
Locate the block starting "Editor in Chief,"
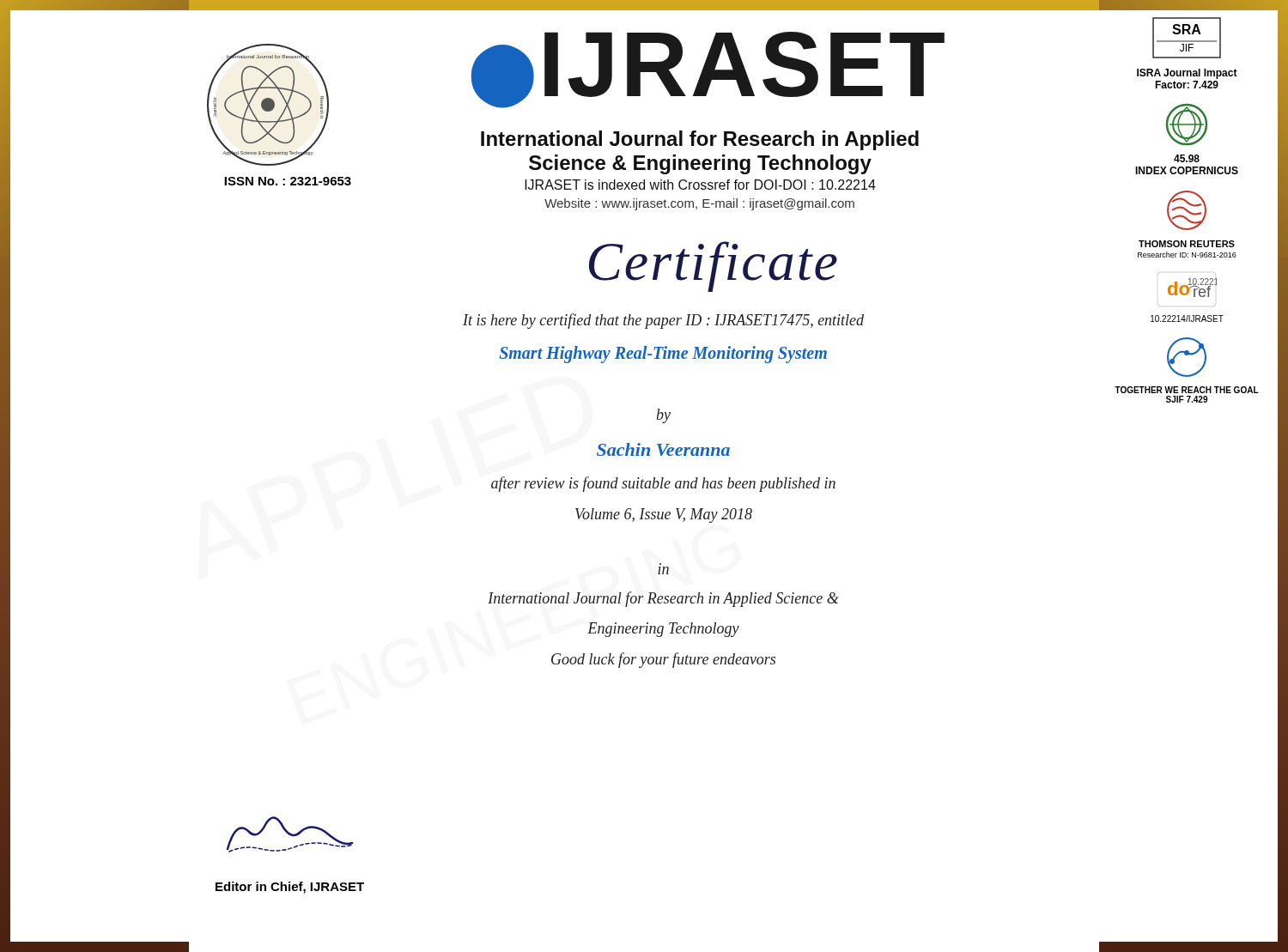click(x=289, y=886)
